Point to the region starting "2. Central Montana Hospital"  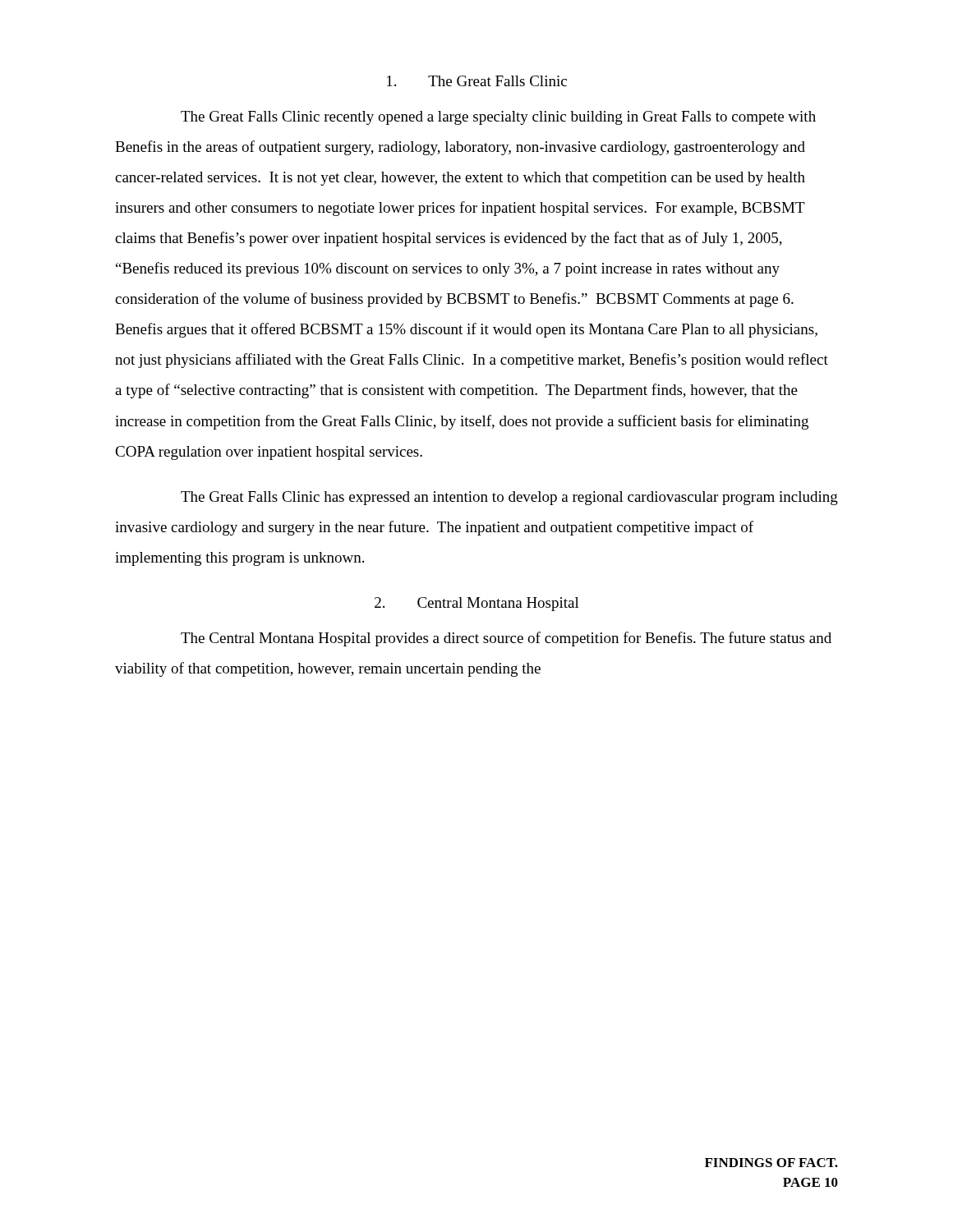(x=476, y=602)
